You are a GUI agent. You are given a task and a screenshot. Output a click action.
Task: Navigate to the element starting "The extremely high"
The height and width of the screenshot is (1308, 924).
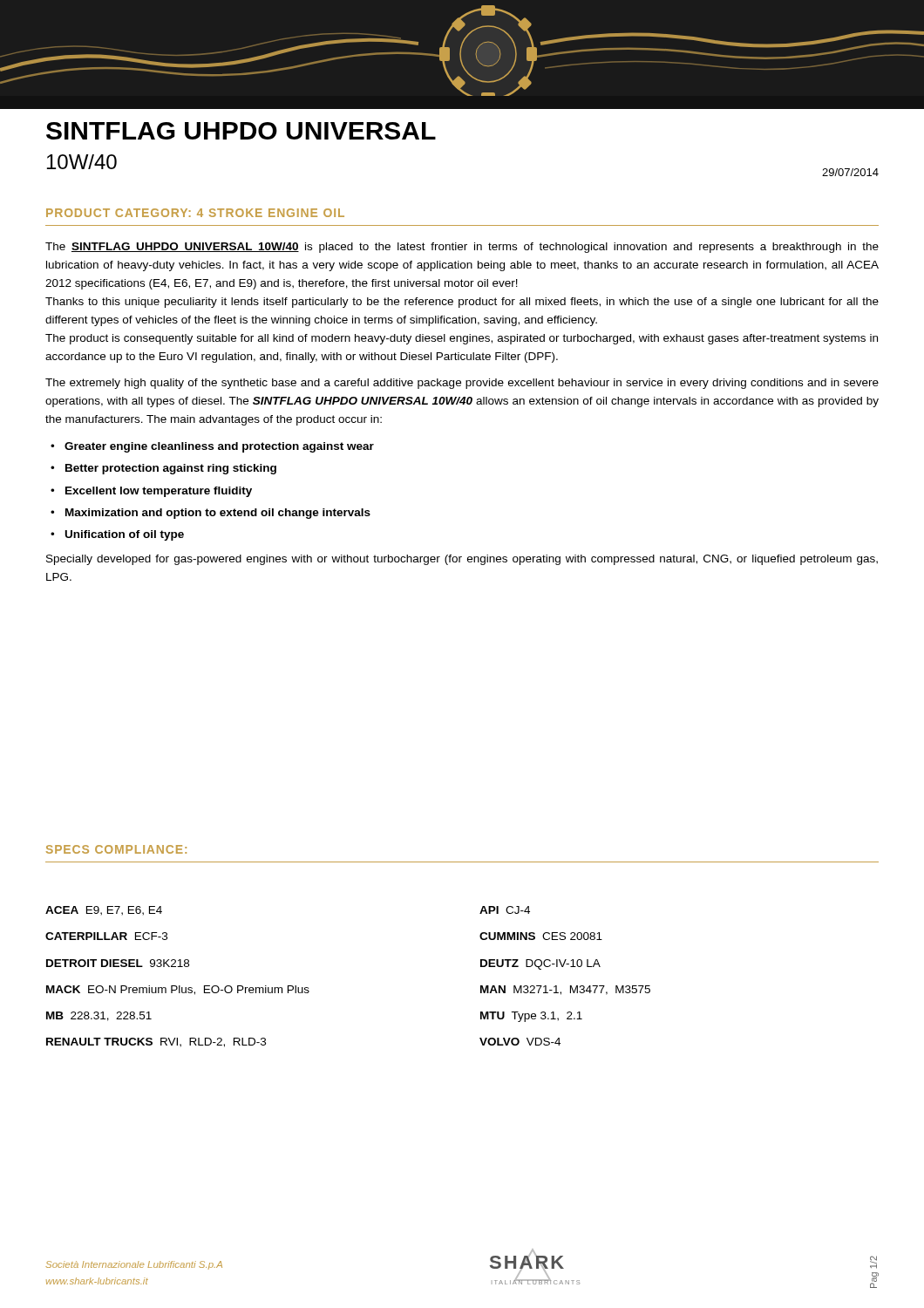coord(462,401)
